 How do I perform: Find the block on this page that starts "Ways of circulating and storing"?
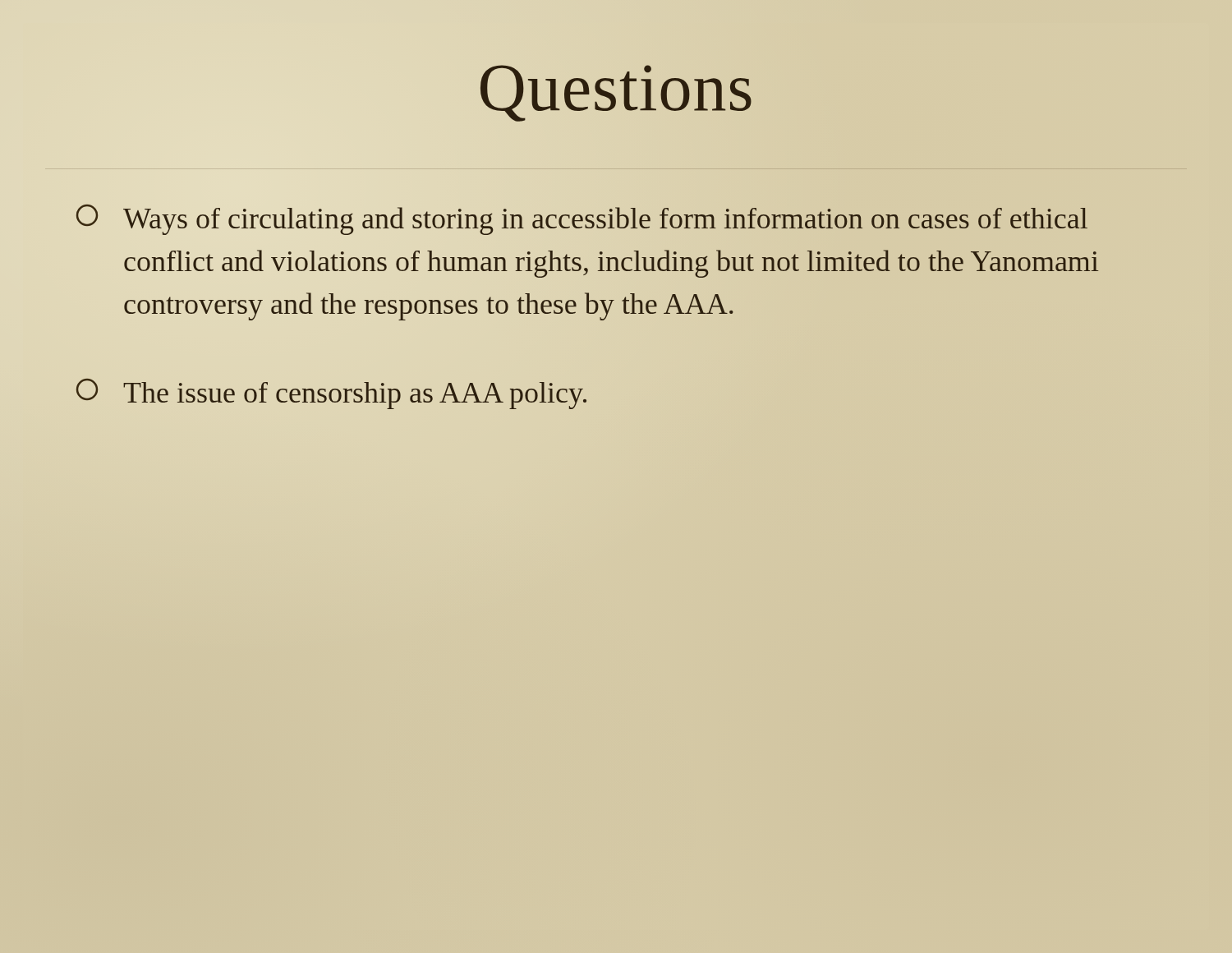tap(604, 262)
